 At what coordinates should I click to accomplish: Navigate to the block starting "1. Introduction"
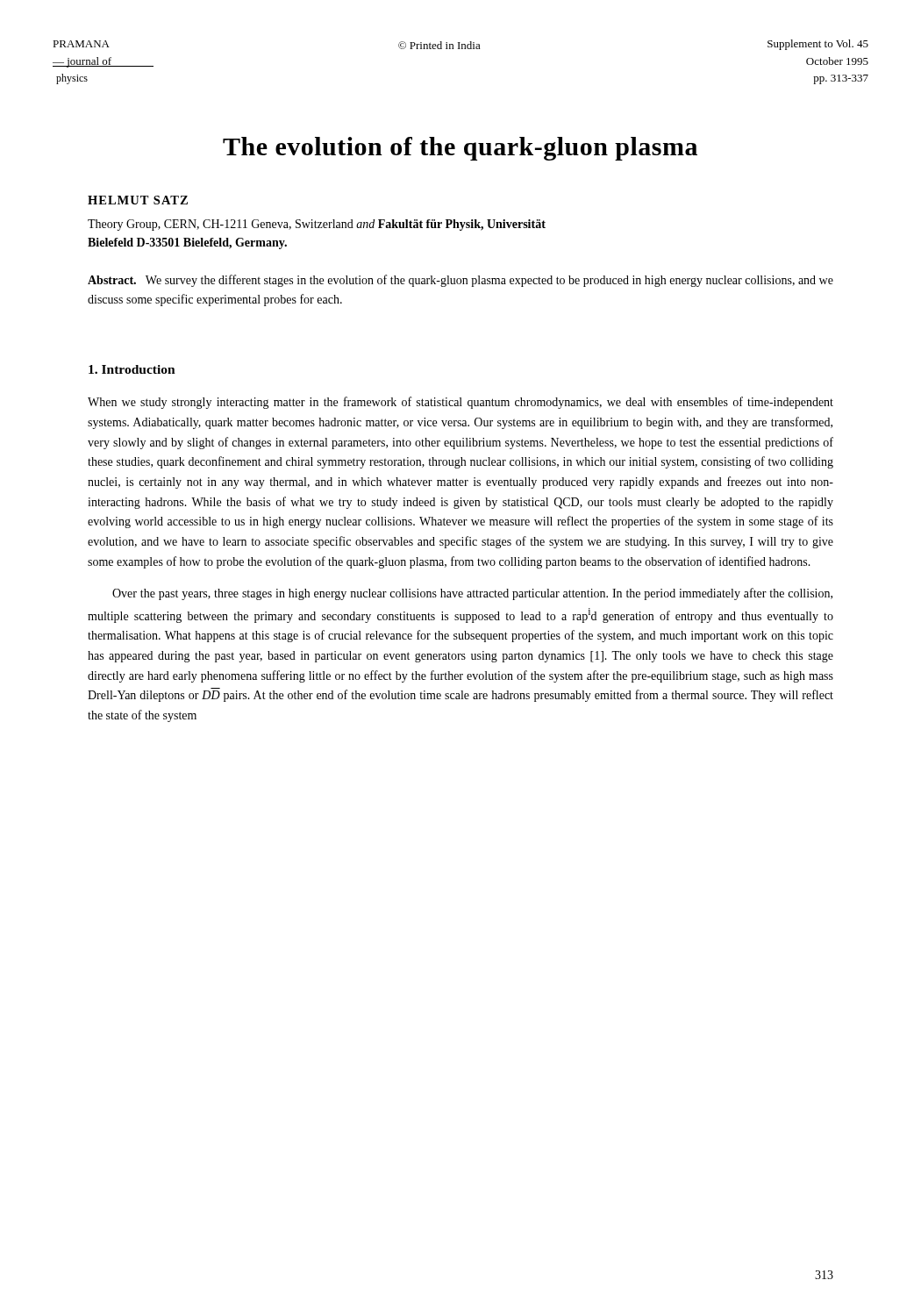coord(131,369)
